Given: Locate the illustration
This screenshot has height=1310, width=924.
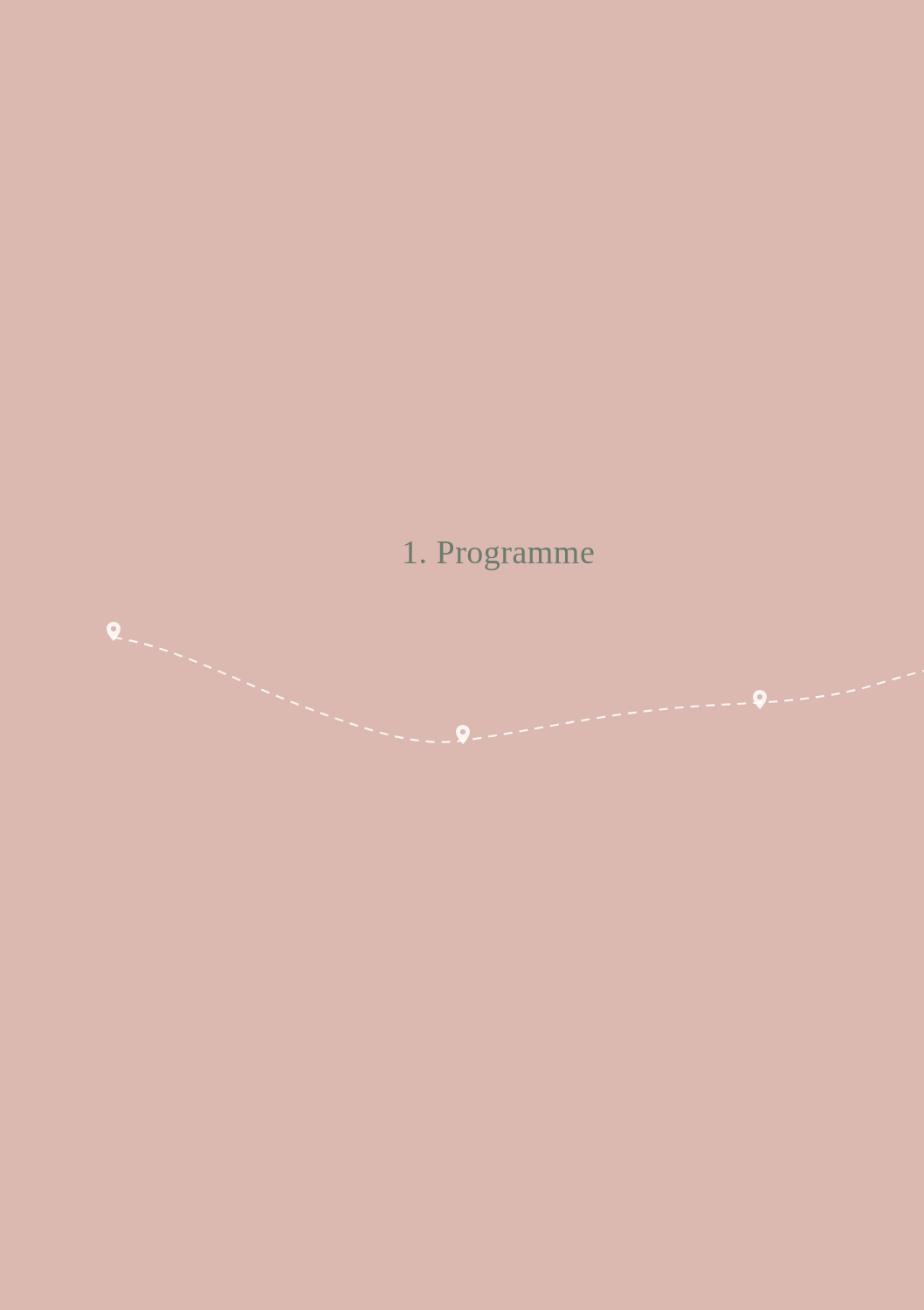Looking at the screenshot, I should [462, 699].
